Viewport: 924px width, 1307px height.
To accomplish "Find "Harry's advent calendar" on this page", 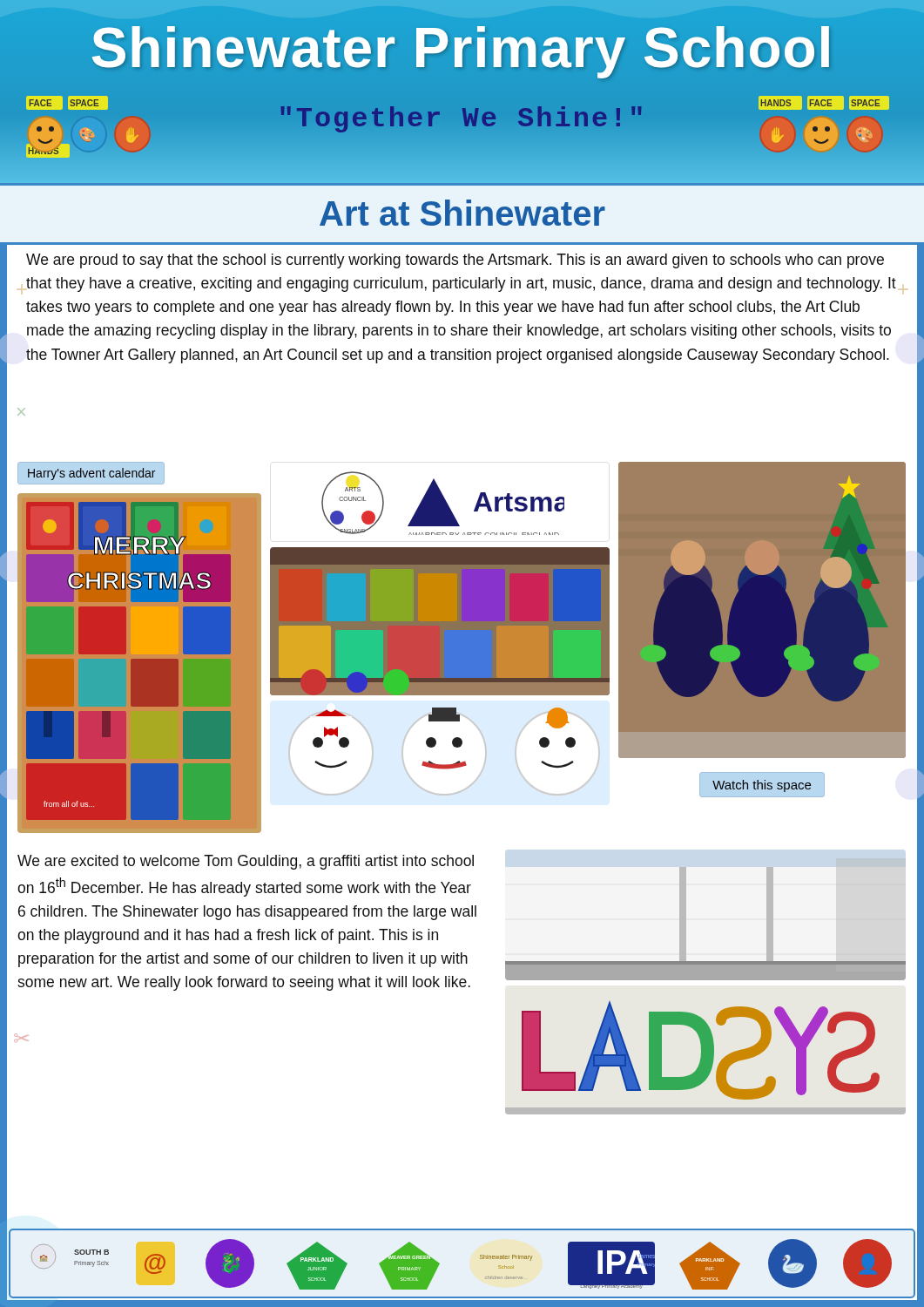I will click(x=91, y=473).
